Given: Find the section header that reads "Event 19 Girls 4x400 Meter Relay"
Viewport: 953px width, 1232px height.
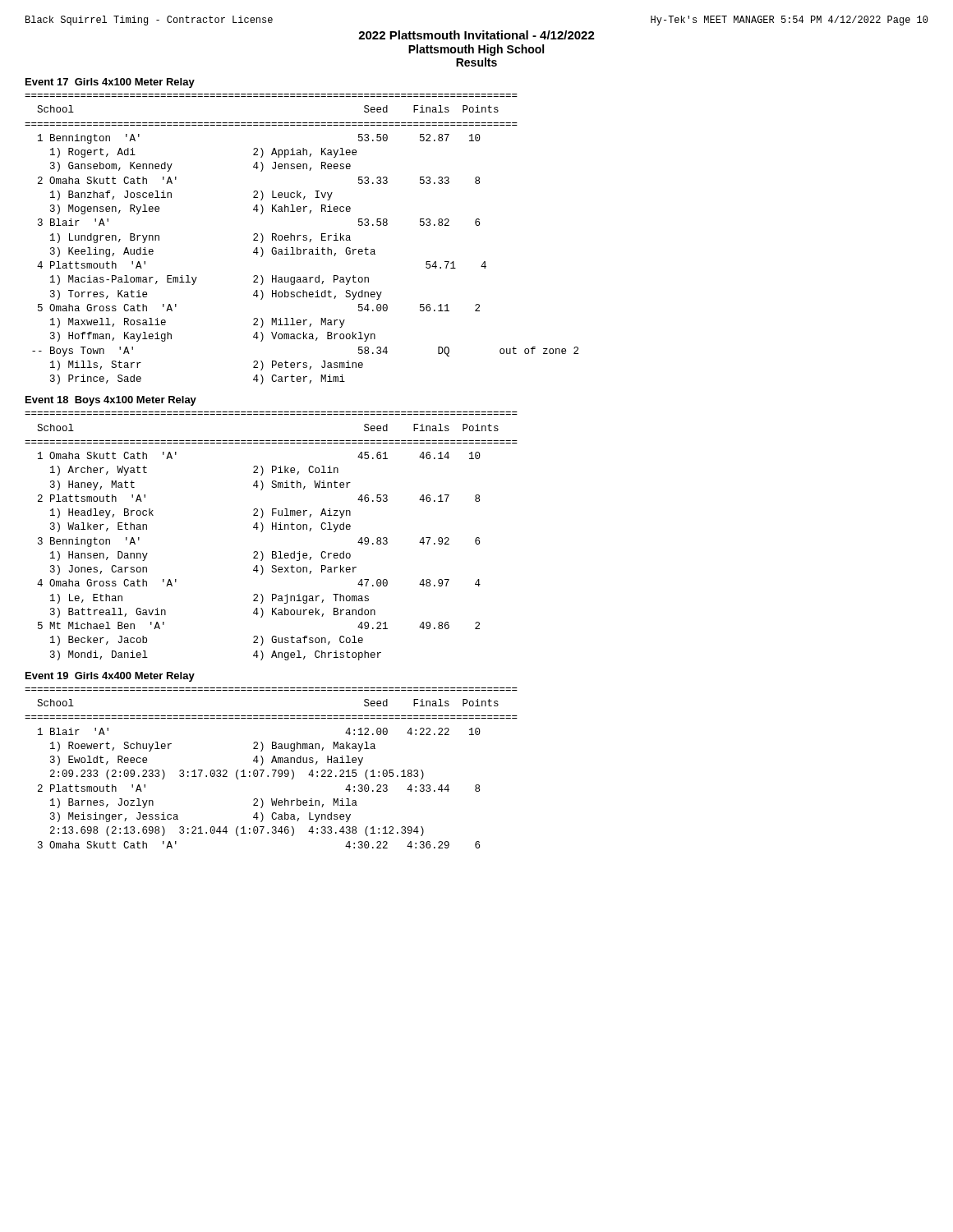Looking at the screenshot, I should click(x=110, y=675).
